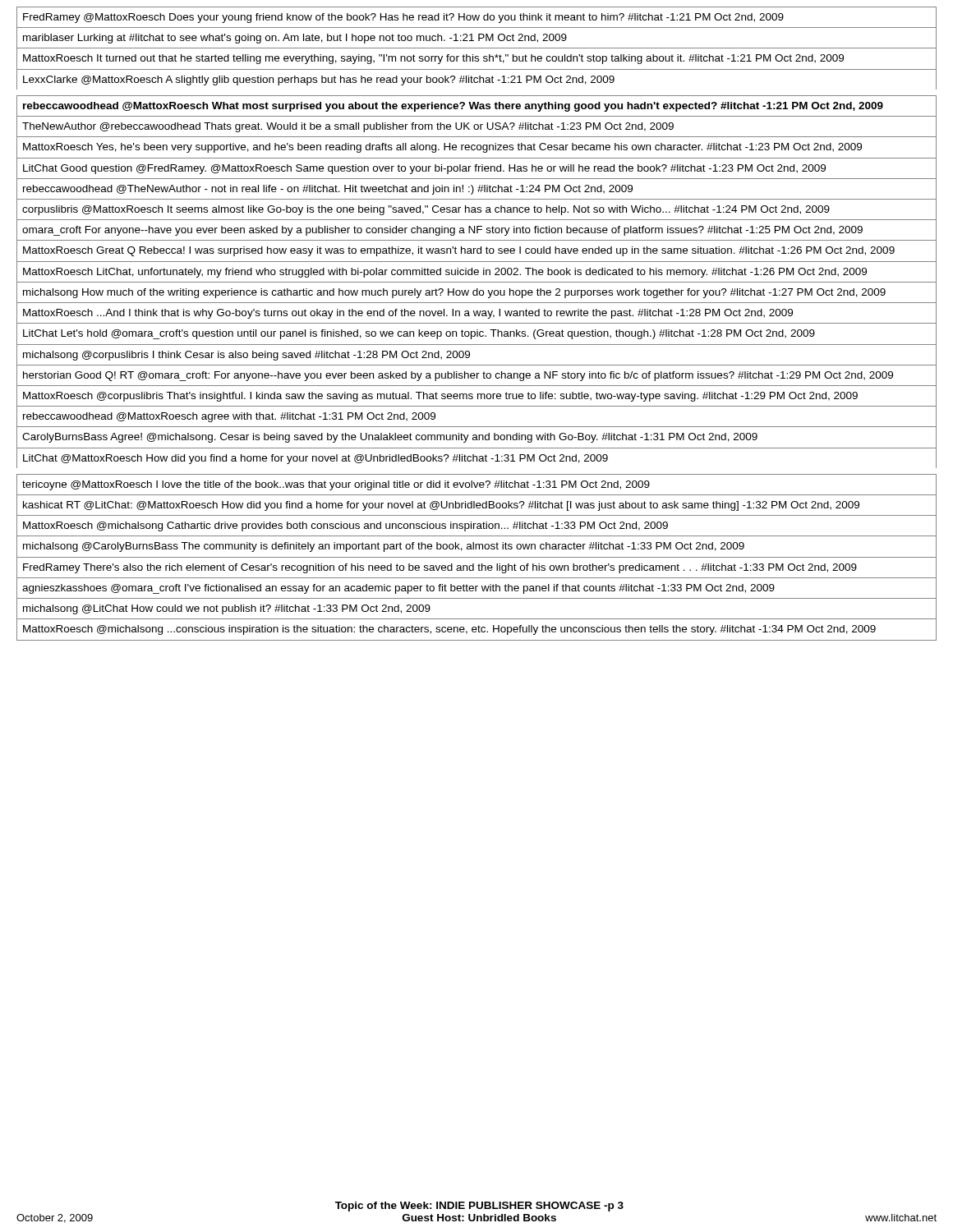The image size is (953, 1232).
Task: Find the text starting "LitChat Good question @FredRamey. @MattoxRoesch Same"
Action: [424, 168]
